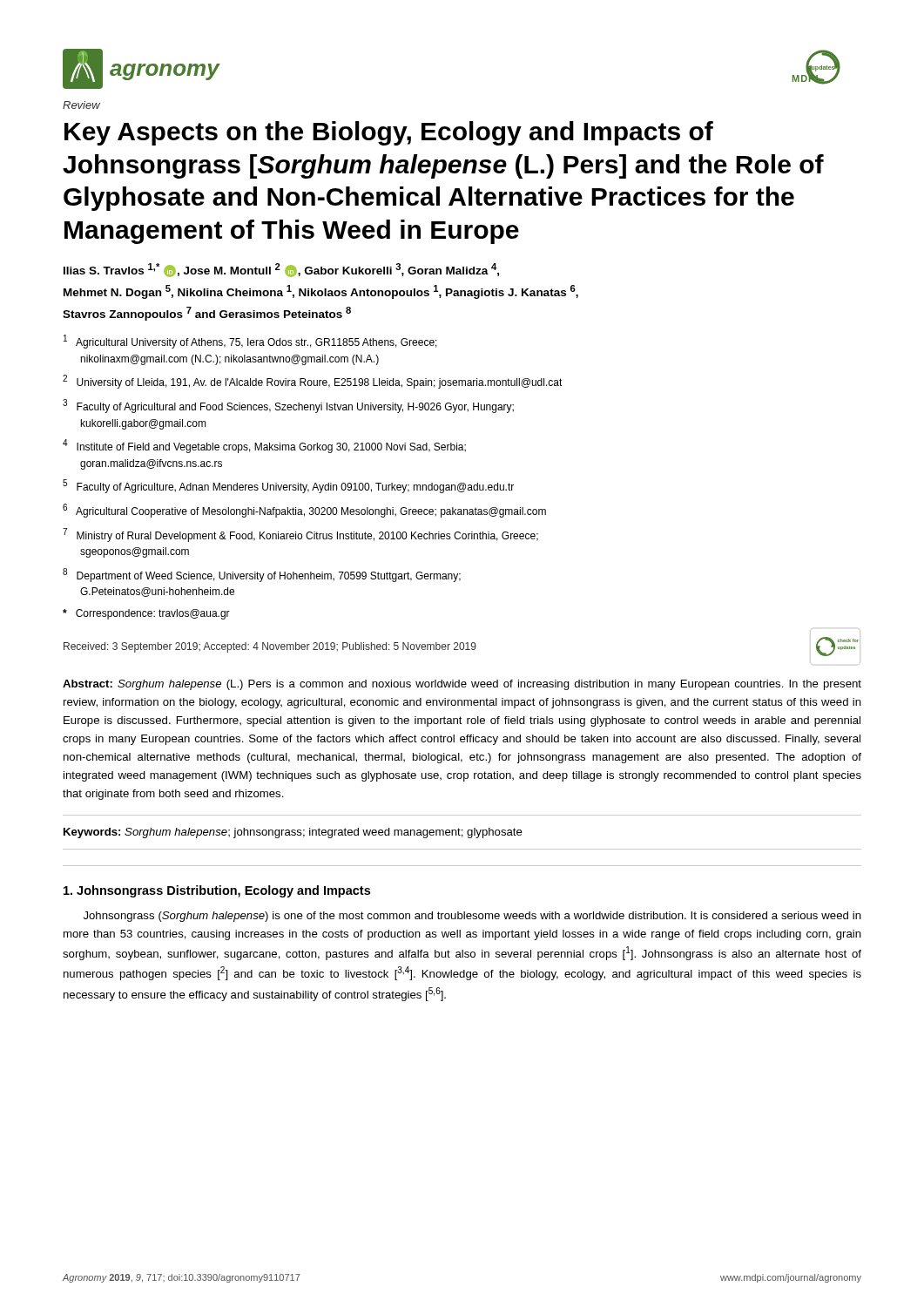This screenshot has height=1307, width=924.
Task: Click on the region starting "1 Agricultural University of Athens, 75, Iera"
Action: (x=250, y=349)
